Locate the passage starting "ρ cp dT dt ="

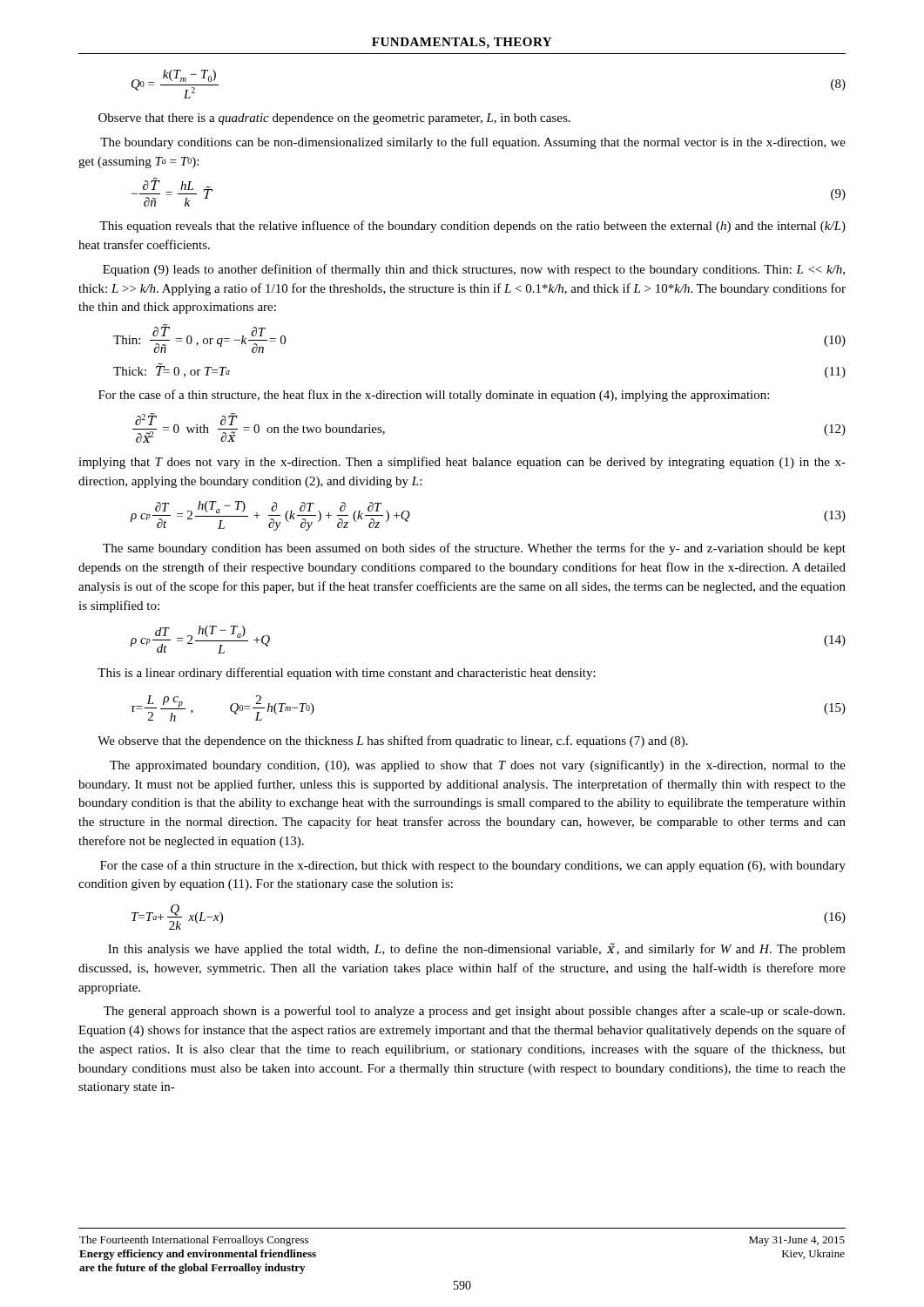pos(222,641)
